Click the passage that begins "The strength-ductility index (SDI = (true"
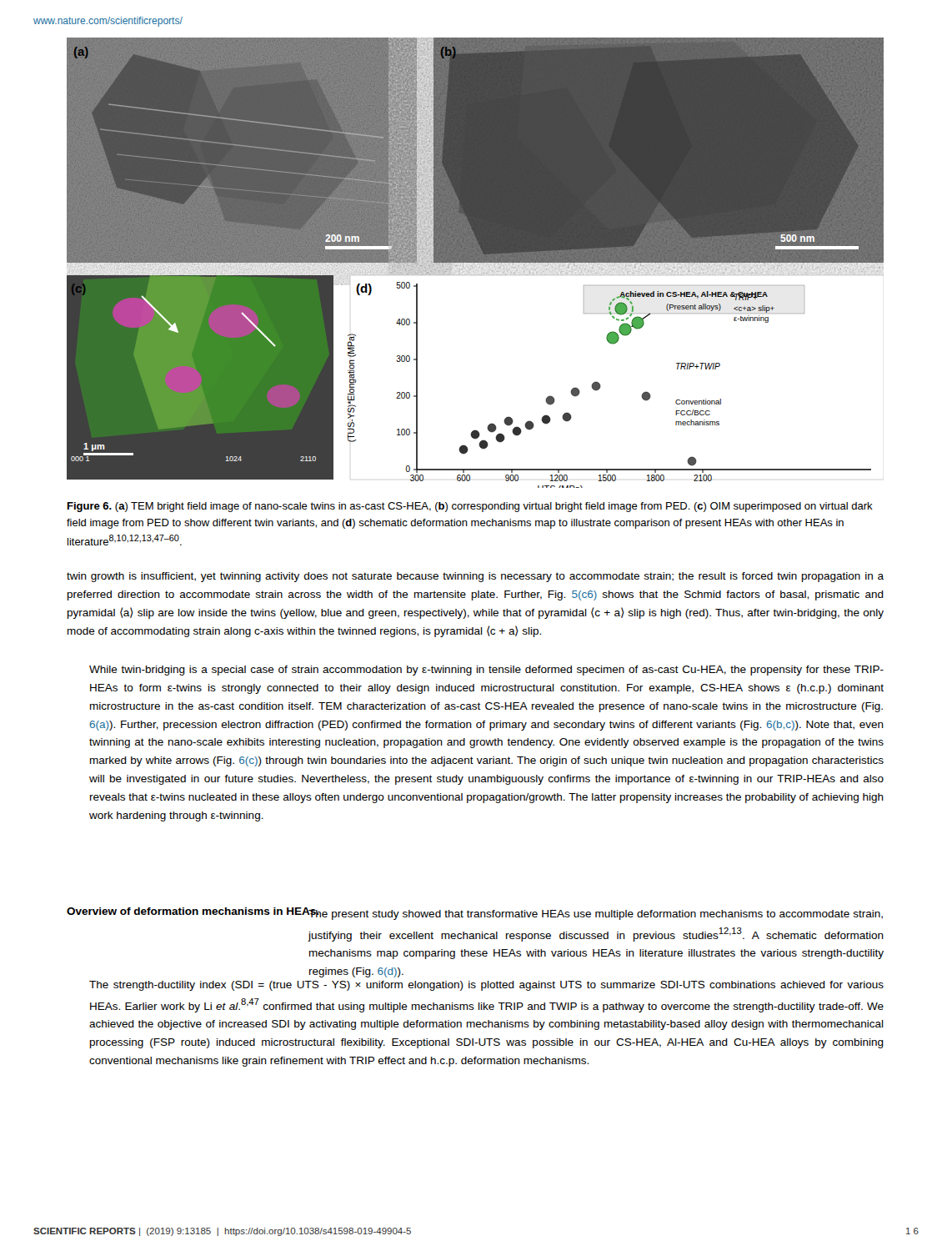This screenshot has height=1251, width=952. [486, 1023]
